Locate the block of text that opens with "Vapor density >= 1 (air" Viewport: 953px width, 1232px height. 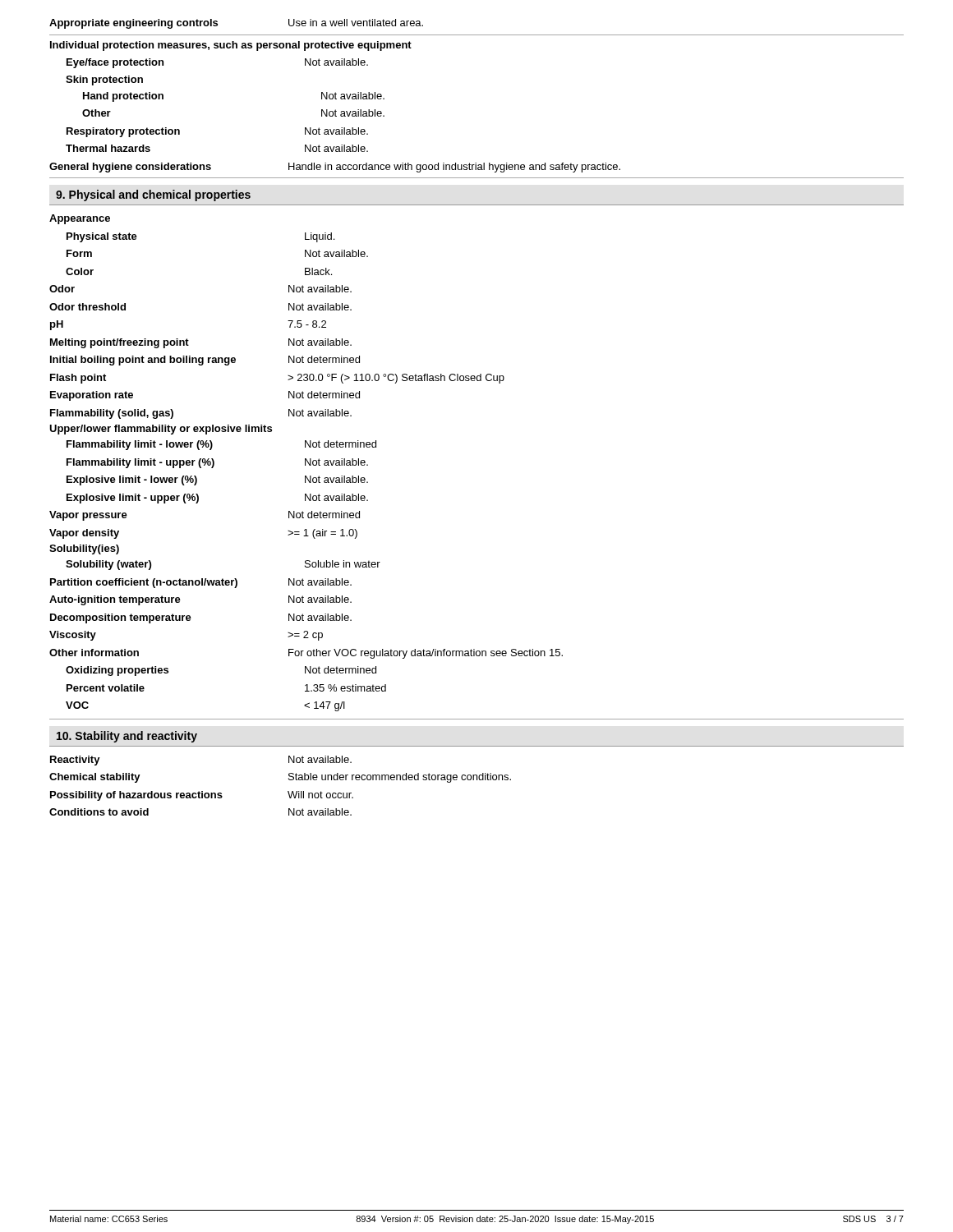pyautogui.click(x=84, y=534)
